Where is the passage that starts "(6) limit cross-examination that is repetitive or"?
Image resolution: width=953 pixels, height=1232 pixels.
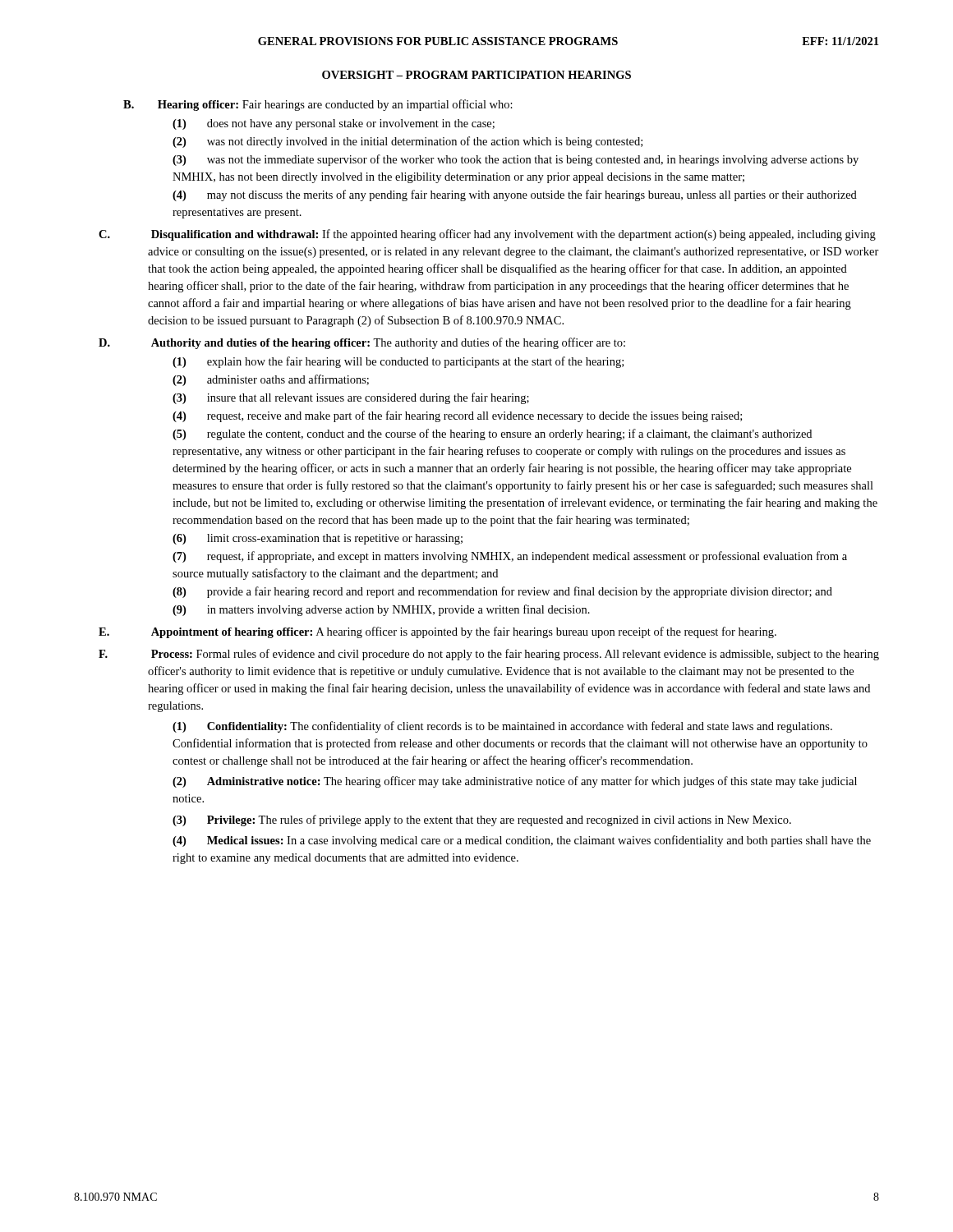(x=318, y=539)
